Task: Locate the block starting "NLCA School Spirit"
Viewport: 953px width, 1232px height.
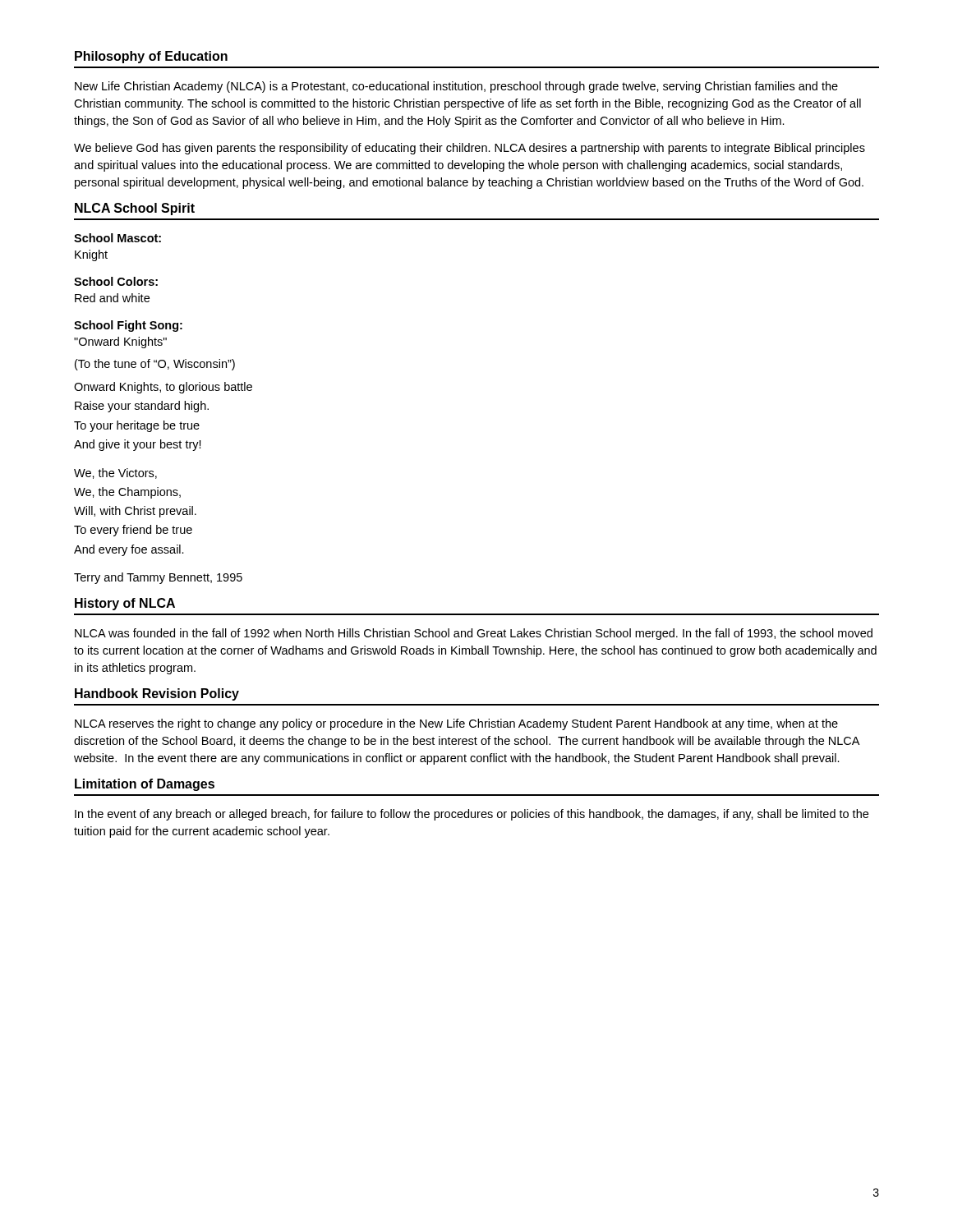Action: click(134, 208)
